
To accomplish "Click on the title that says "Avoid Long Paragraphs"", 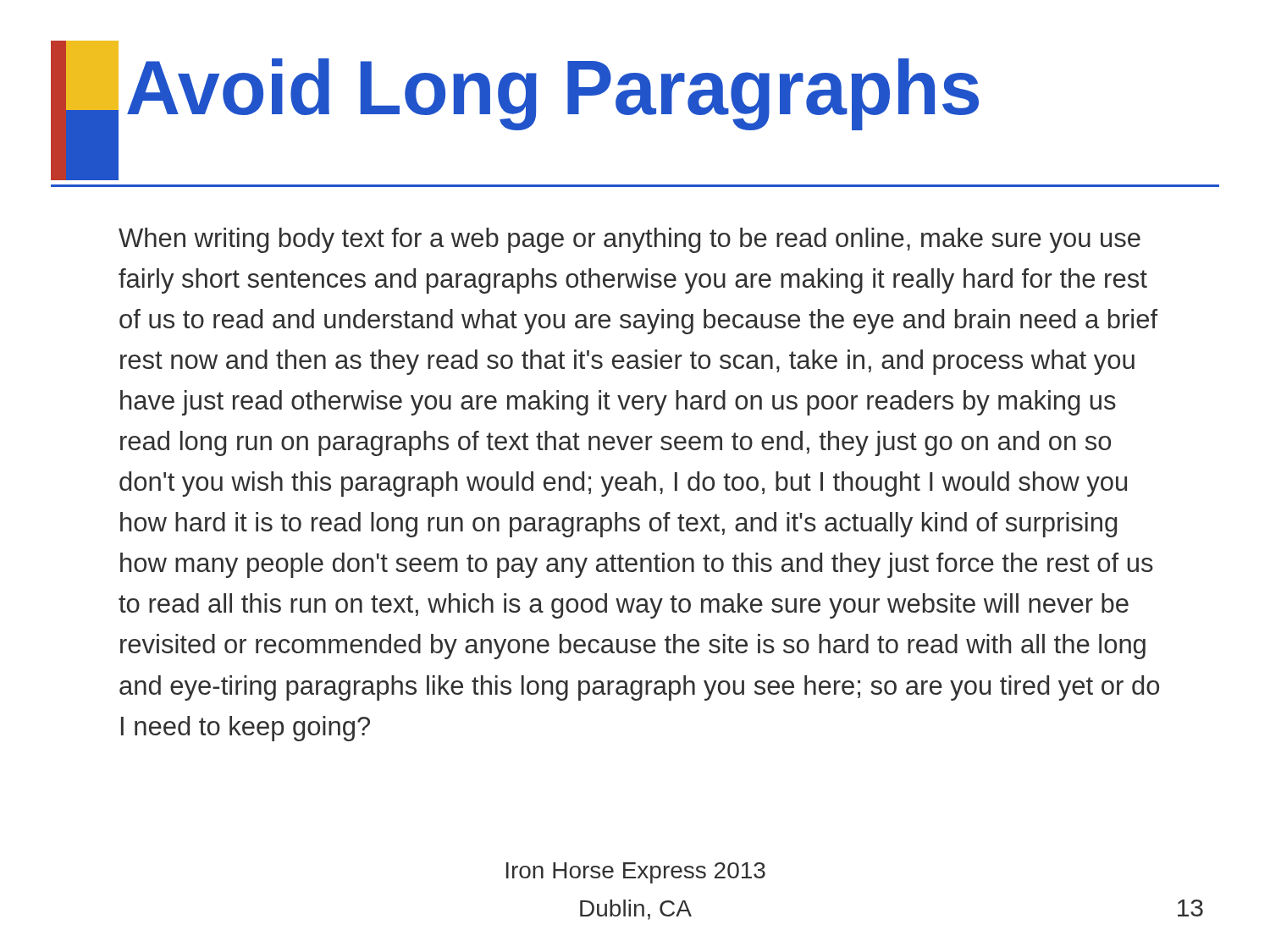I will (x=554, y=88).
